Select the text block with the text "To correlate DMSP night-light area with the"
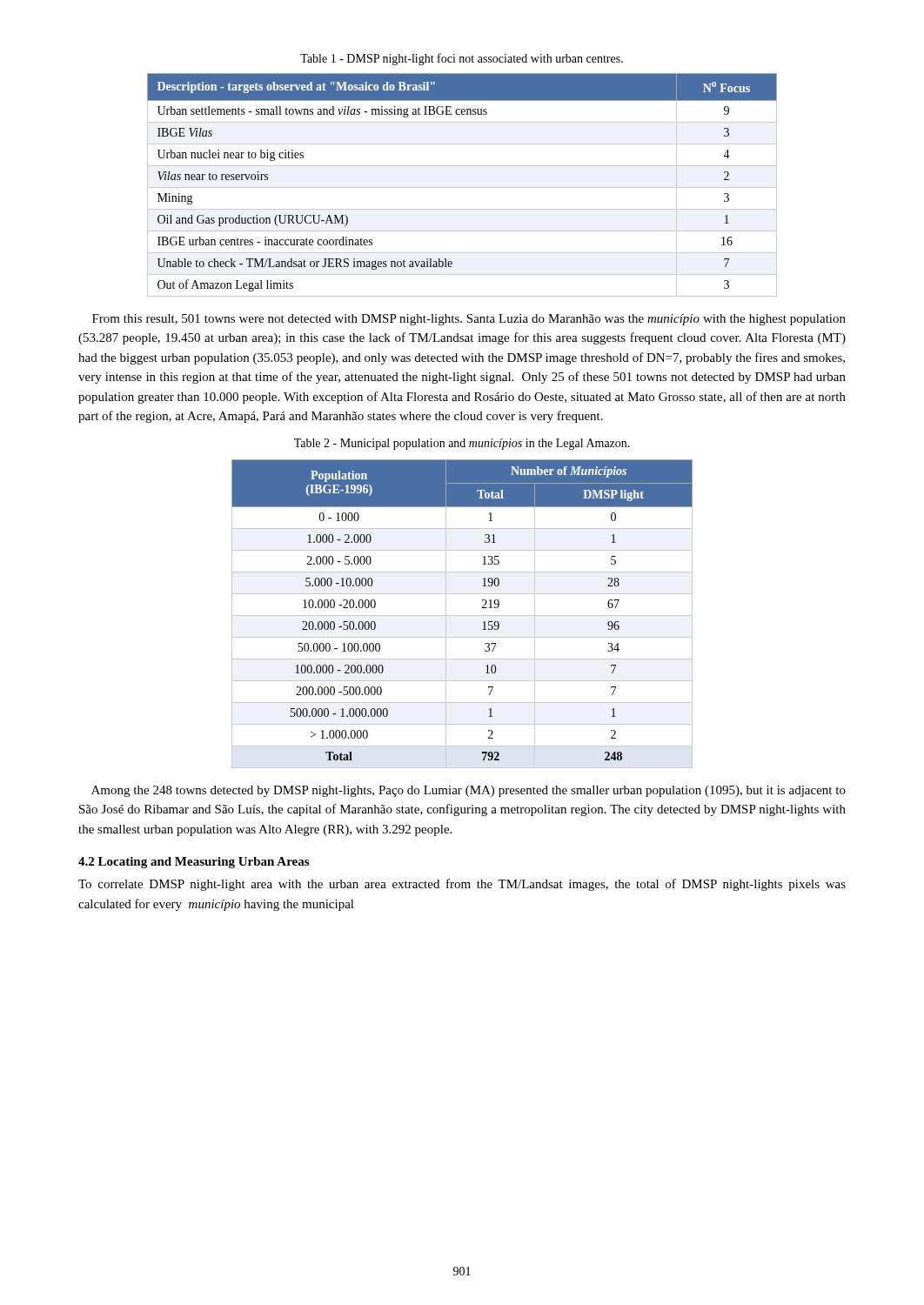Image resolution: width=924 pixels, height=1305 pixels. [x=462, y=894]
